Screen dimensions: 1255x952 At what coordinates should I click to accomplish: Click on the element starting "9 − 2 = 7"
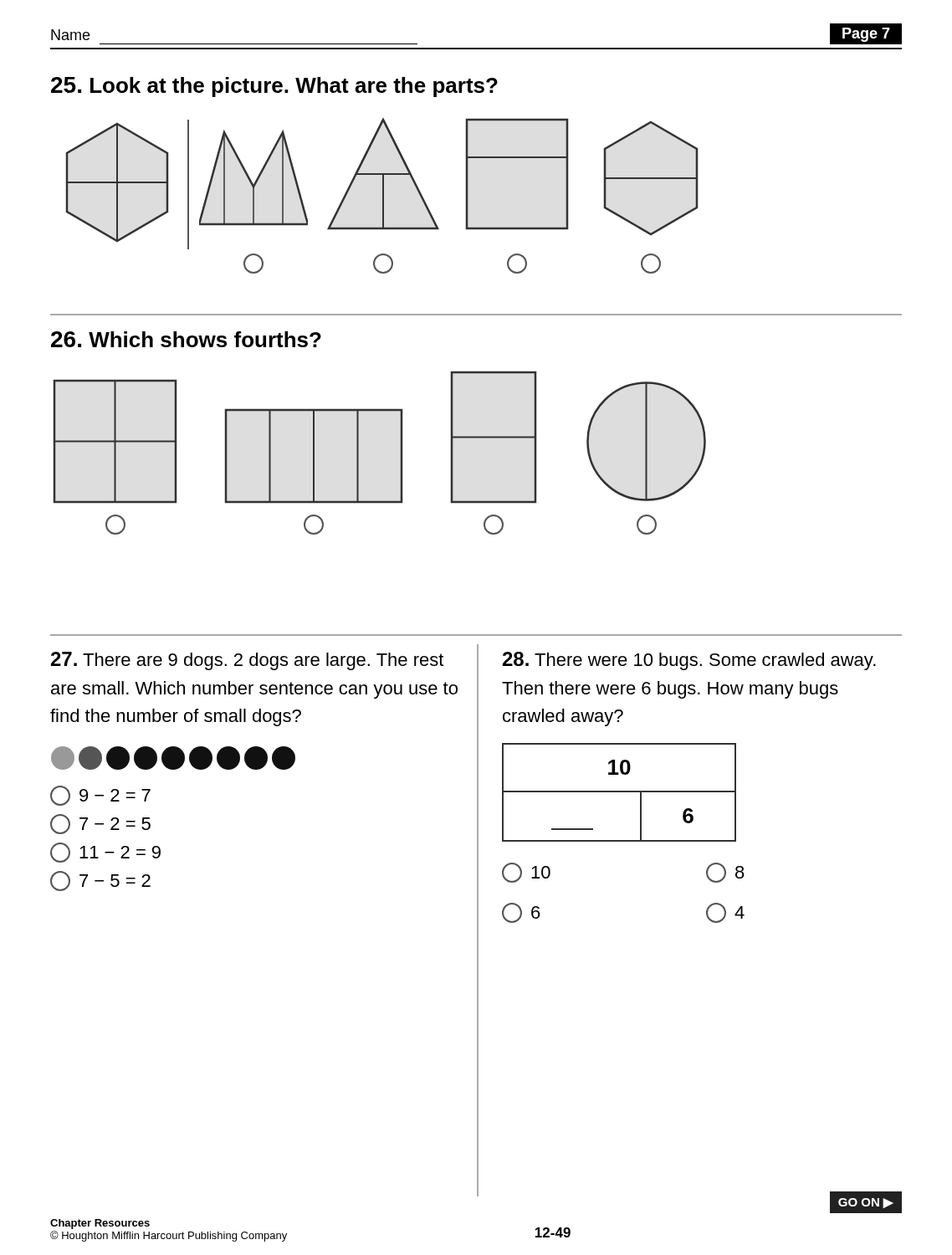(x=101, y=795)
